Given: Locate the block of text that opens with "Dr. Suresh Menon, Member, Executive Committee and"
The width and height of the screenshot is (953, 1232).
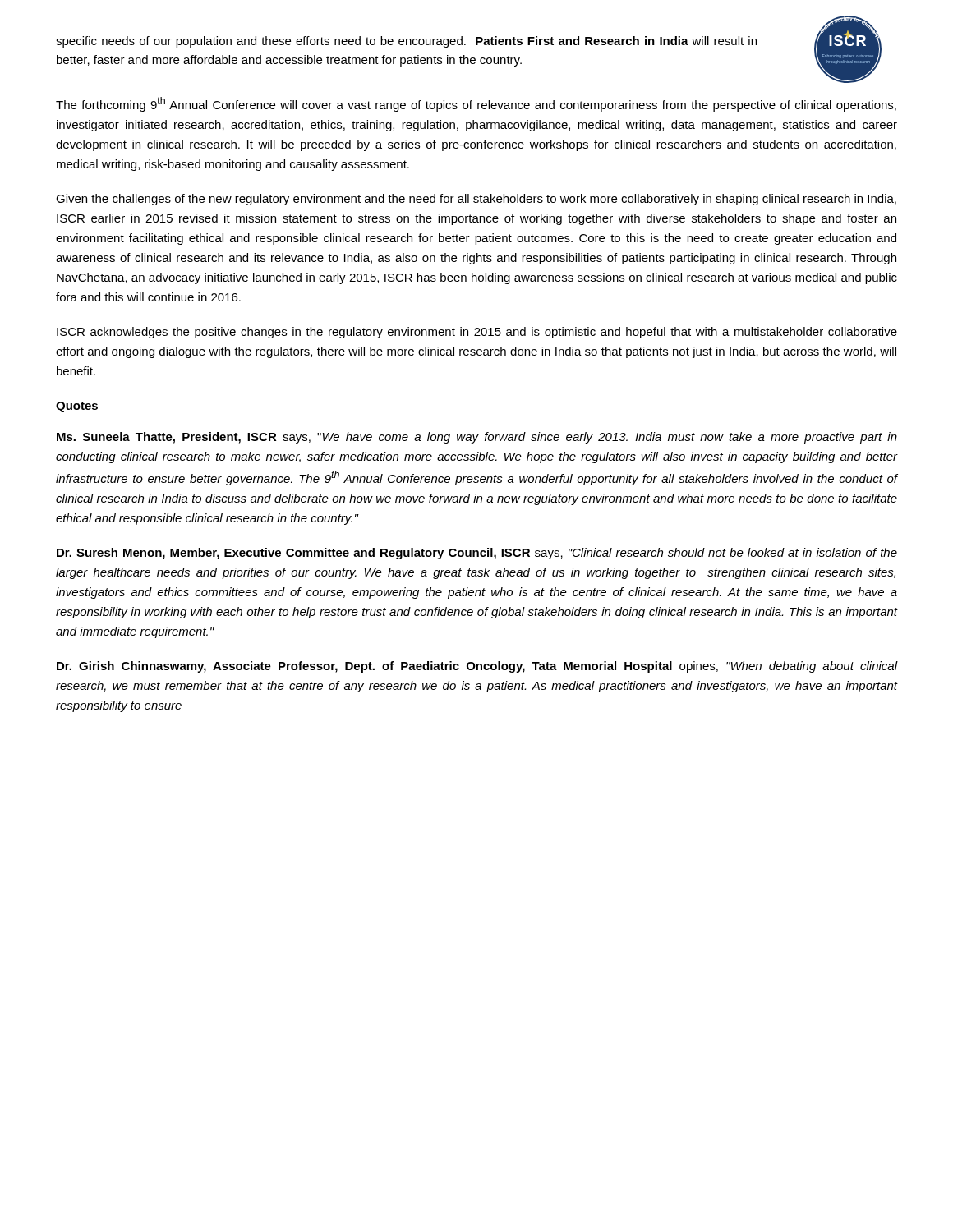Looking at the screenshot, I should coord(476,591).
